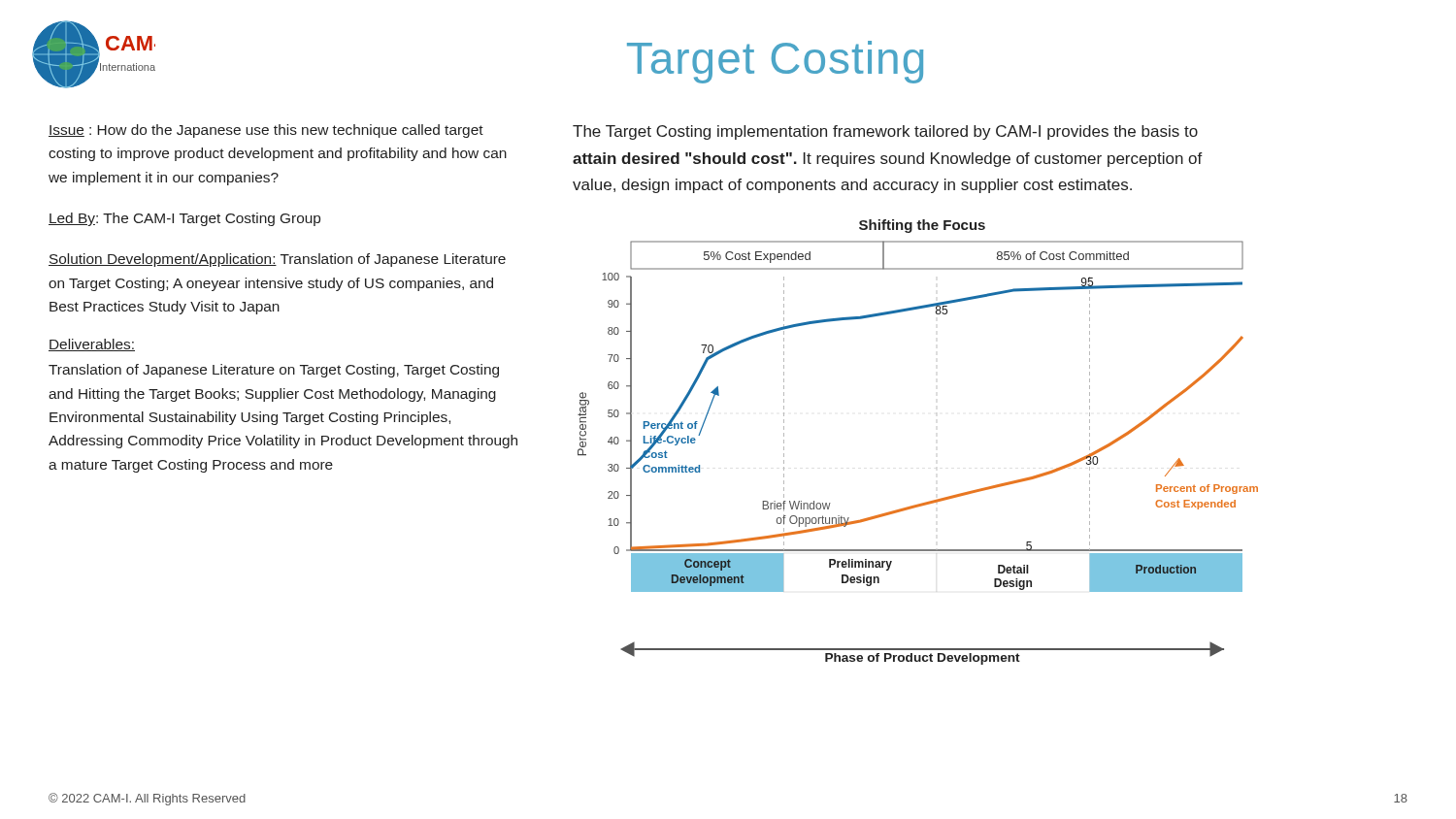Find the line chart
Image resolution: width=1456 pixels, height=819 pixels.
coord(922,437)
